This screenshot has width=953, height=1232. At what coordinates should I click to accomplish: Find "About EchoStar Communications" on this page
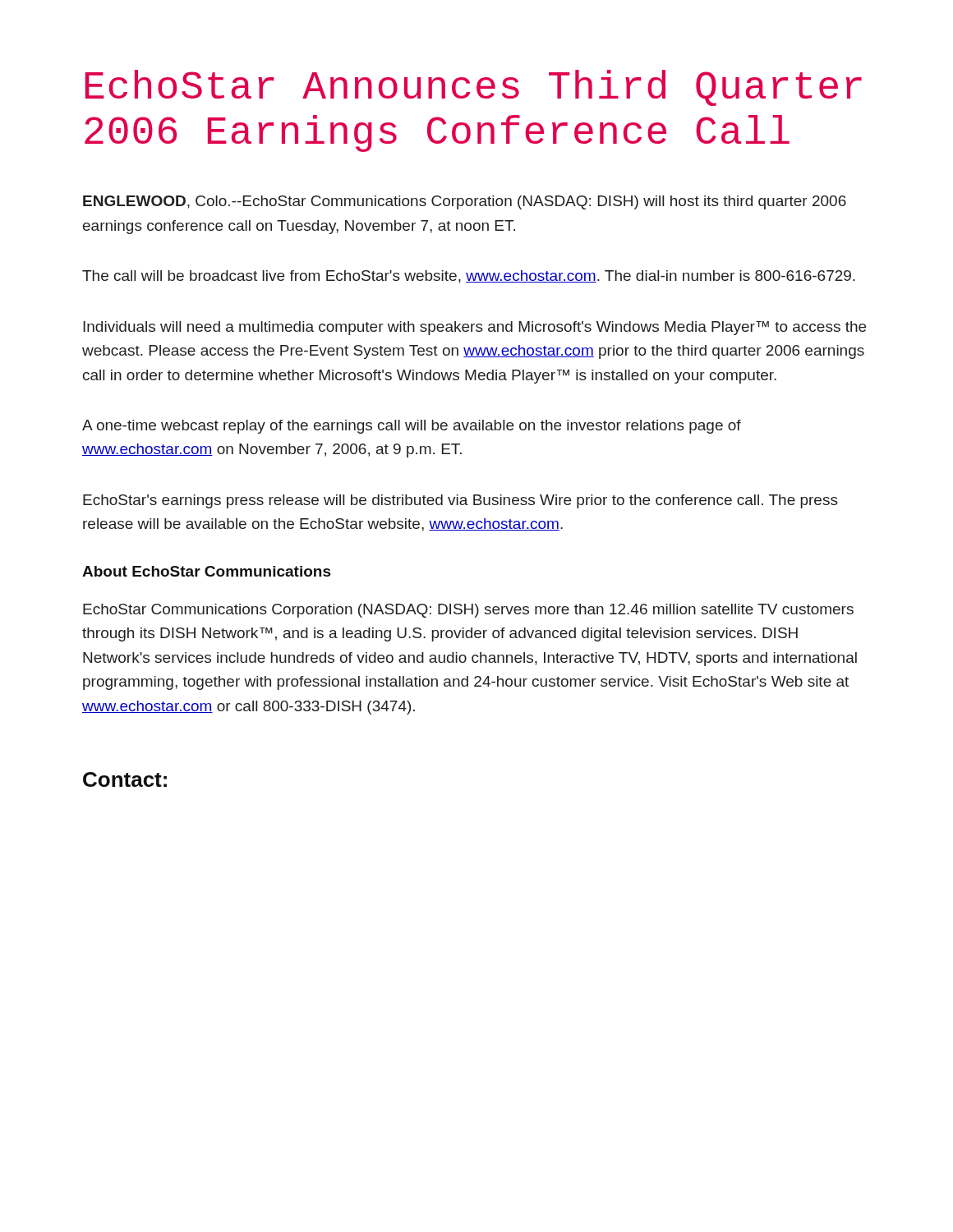point(207,571)
